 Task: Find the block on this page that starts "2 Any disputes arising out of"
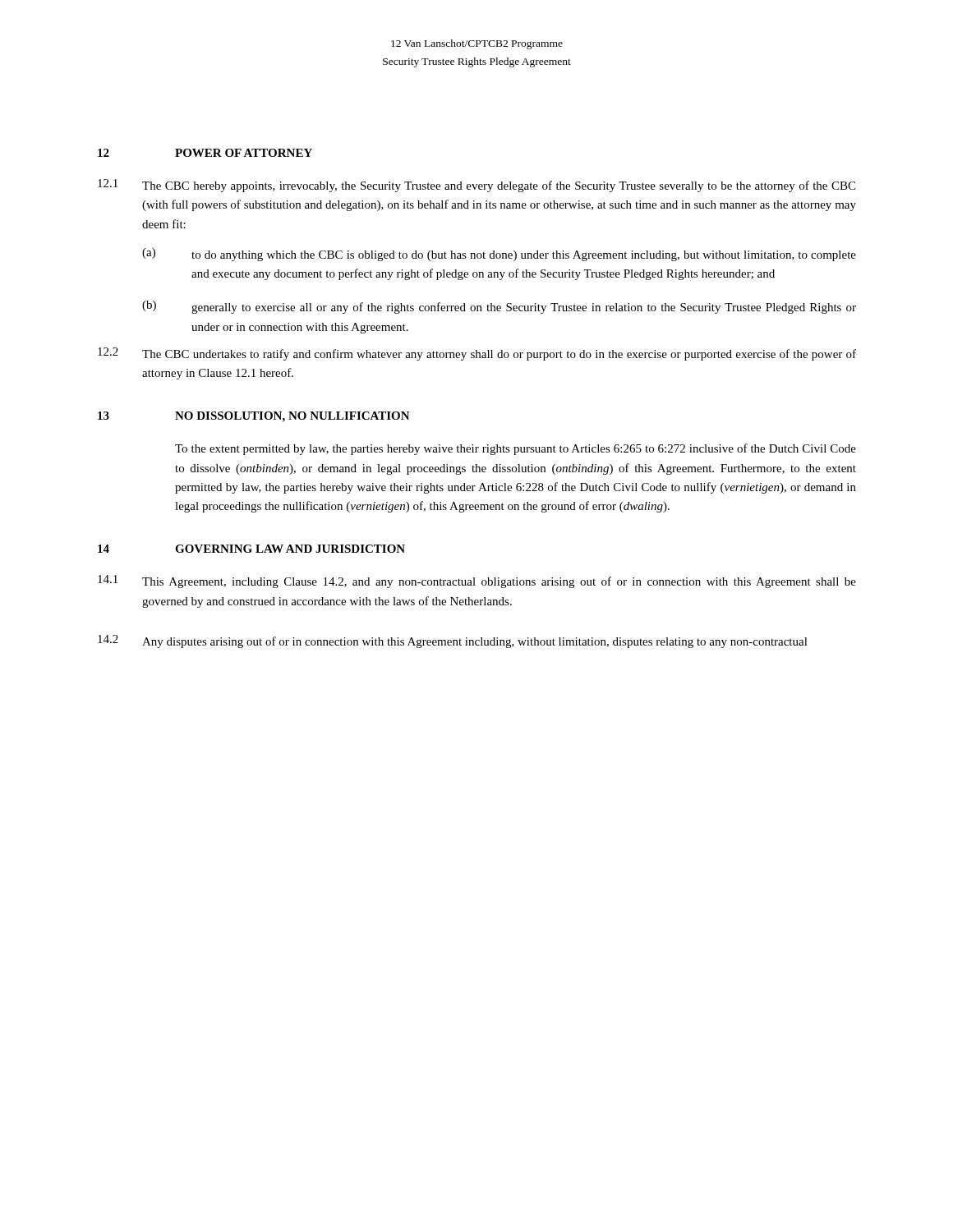coord(476,642)
